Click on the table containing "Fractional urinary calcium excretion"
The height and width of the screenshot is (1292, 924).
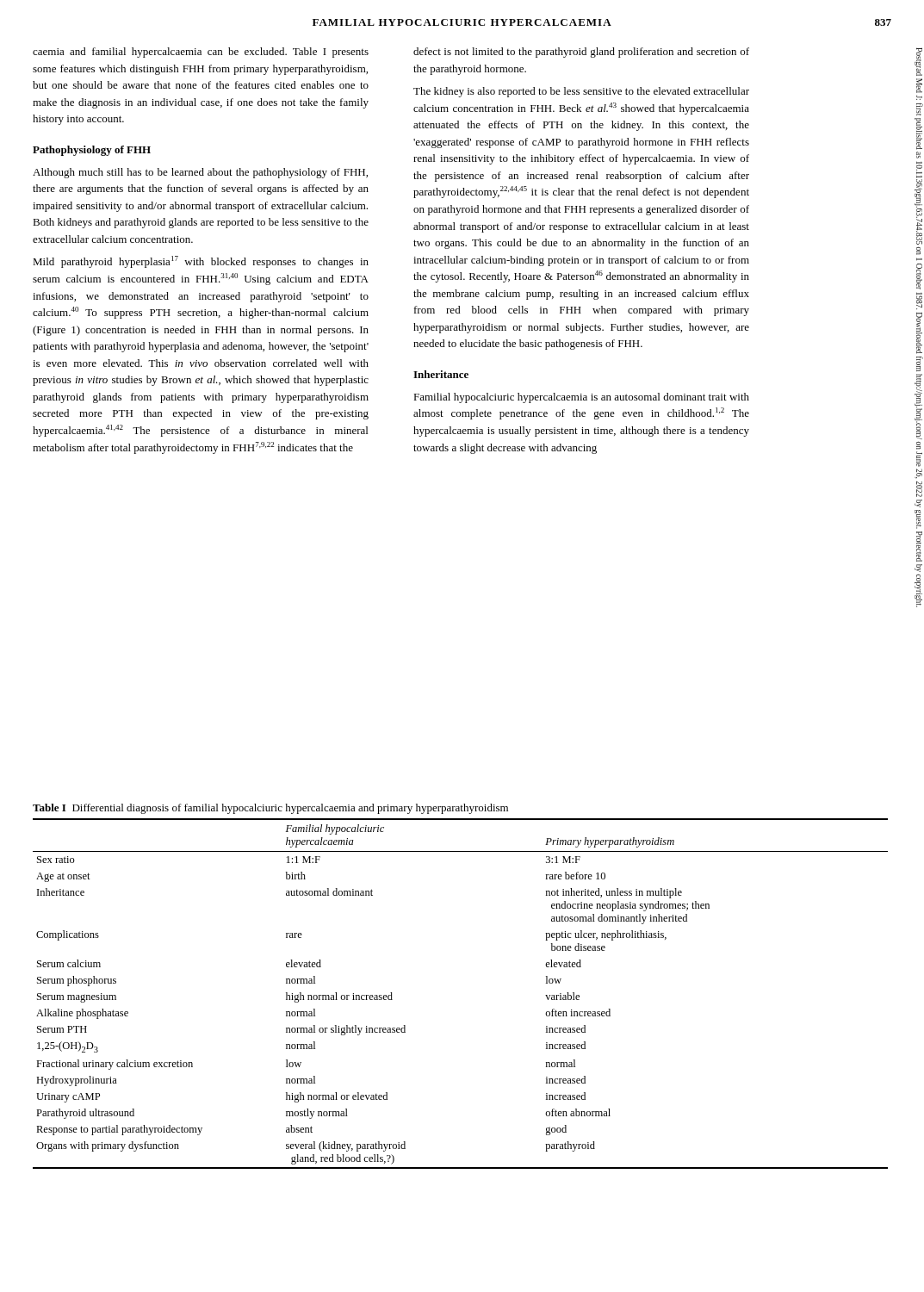(x=460, y=993)
